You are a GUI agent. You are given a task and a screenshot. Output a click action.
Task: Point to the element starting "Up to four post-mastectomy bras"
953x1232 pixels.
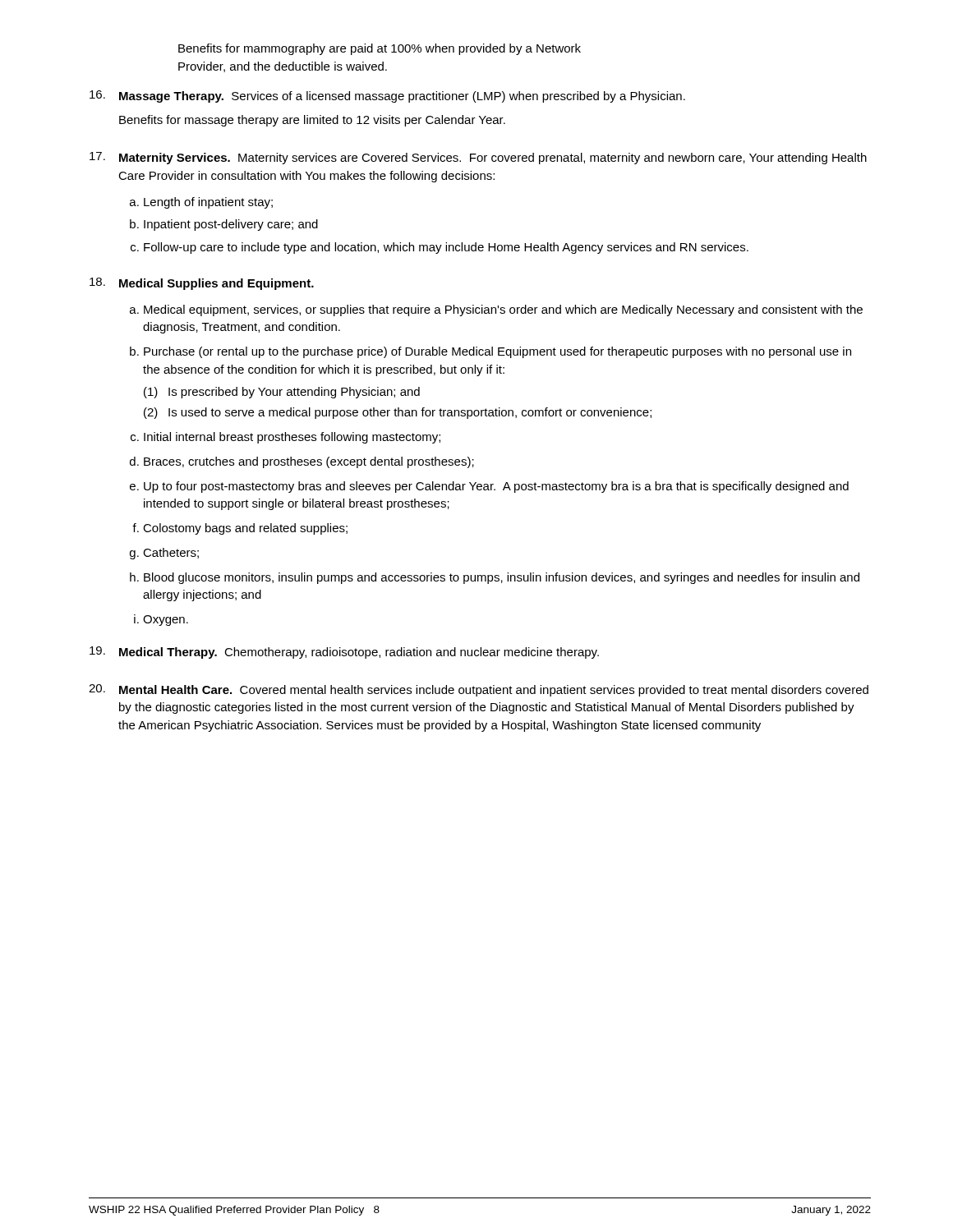point(496,494)
